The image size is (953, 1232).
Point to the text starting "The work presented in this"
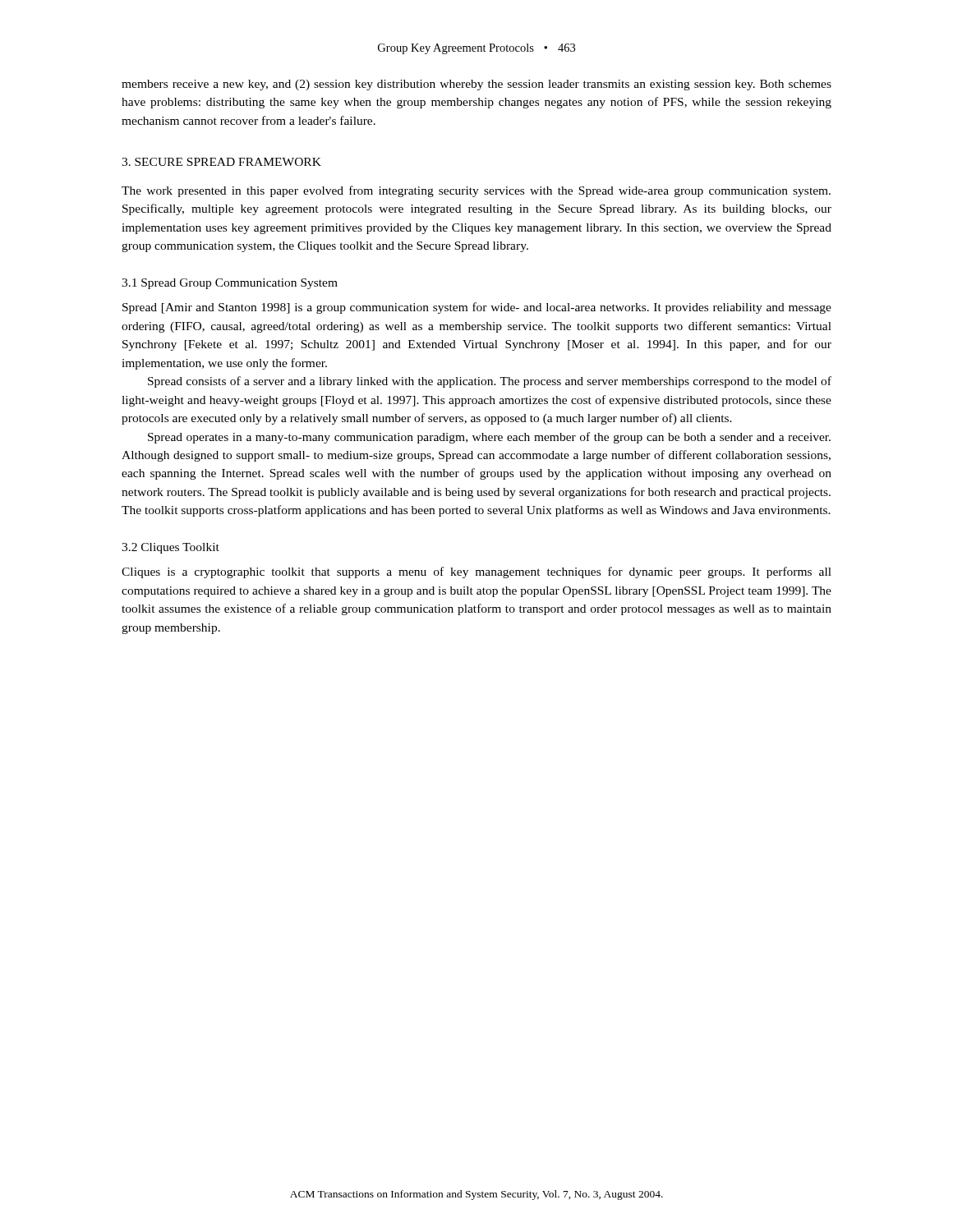point(476,218)
